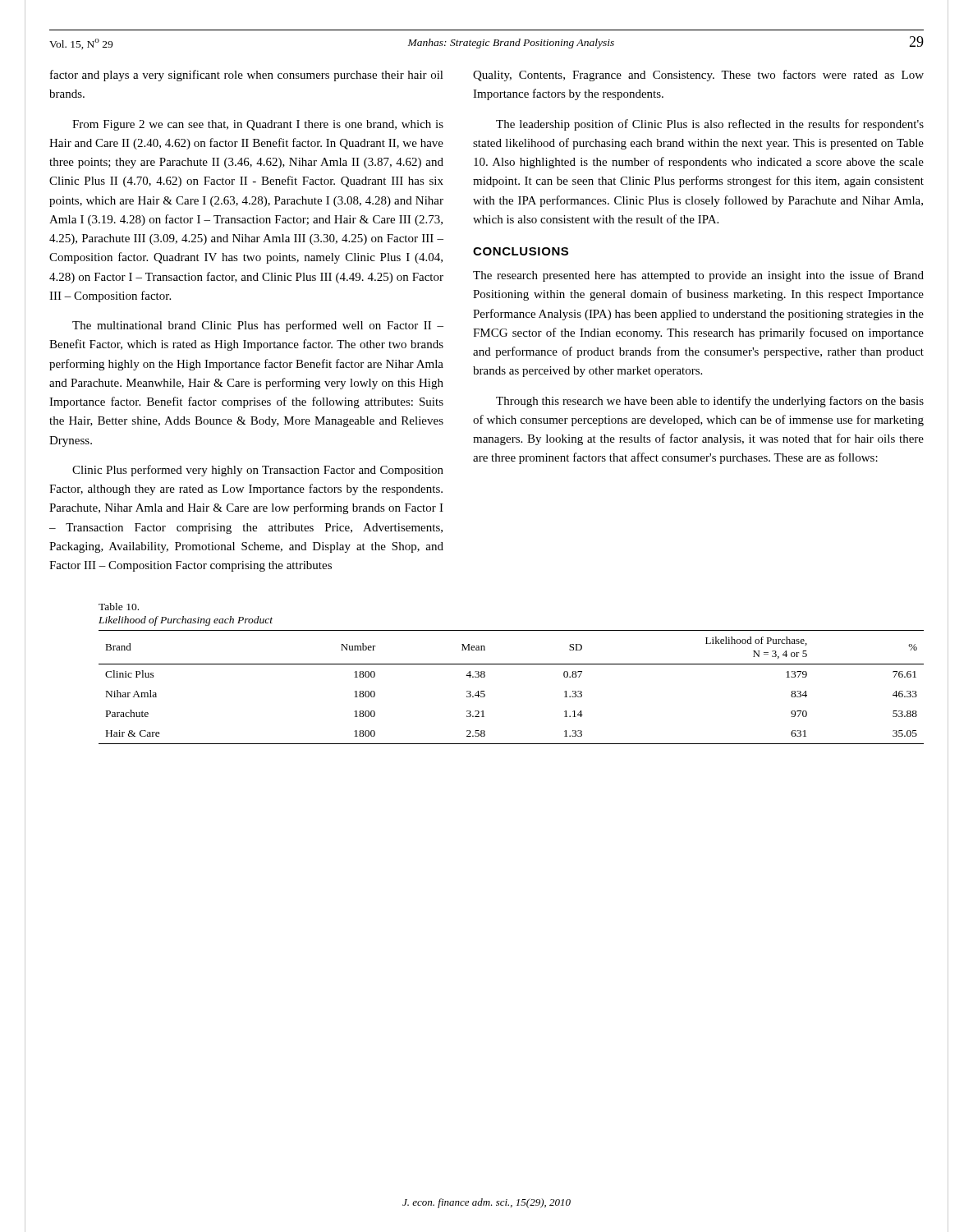973x1232 pixels.
Task: Find the block on this page that starts "Quality, Contents, Fragrance and Consistency. These two"
Action: (x=698, y=84)
